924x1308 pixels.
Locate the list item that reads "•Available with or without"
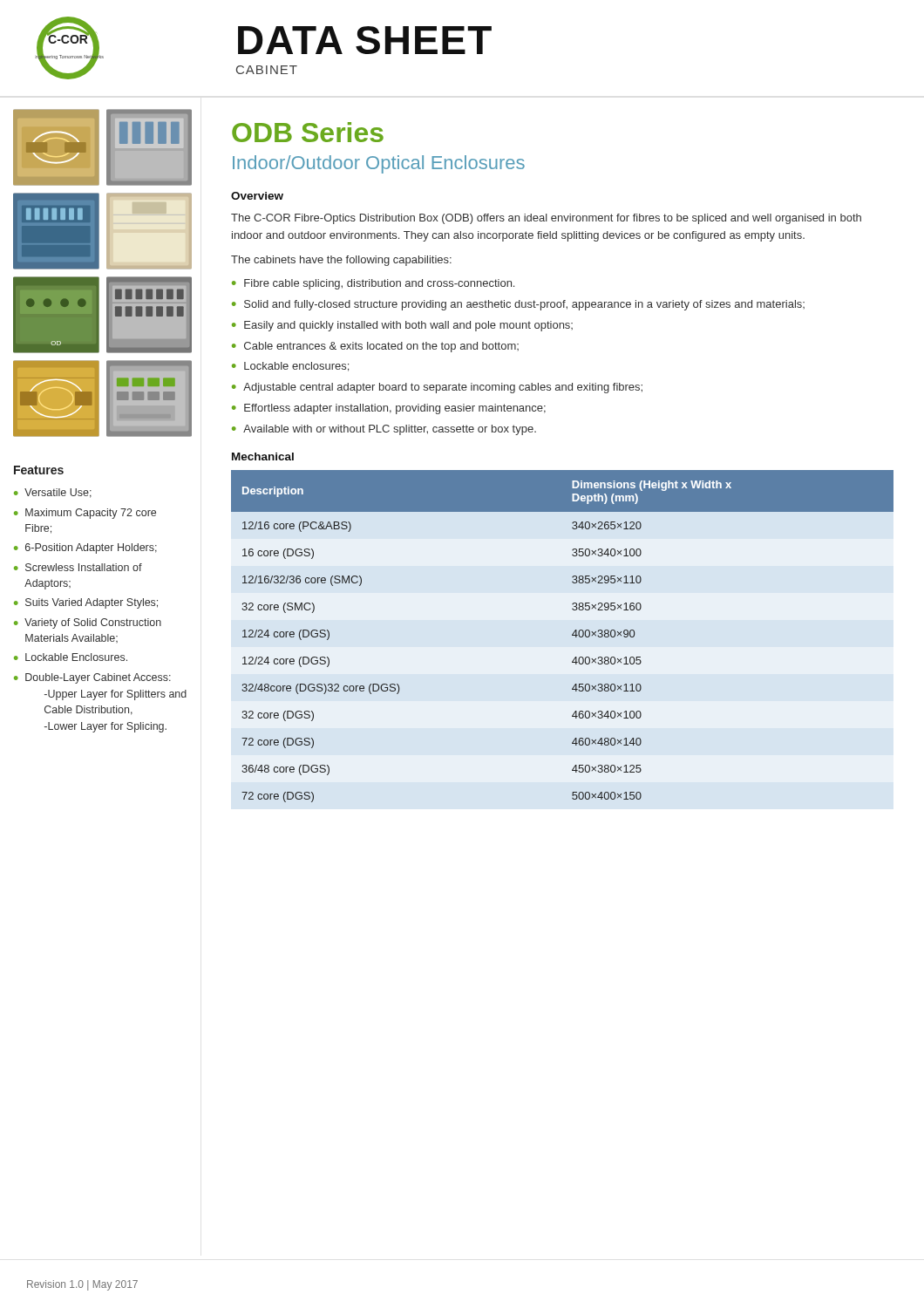[x=384, y=429]
